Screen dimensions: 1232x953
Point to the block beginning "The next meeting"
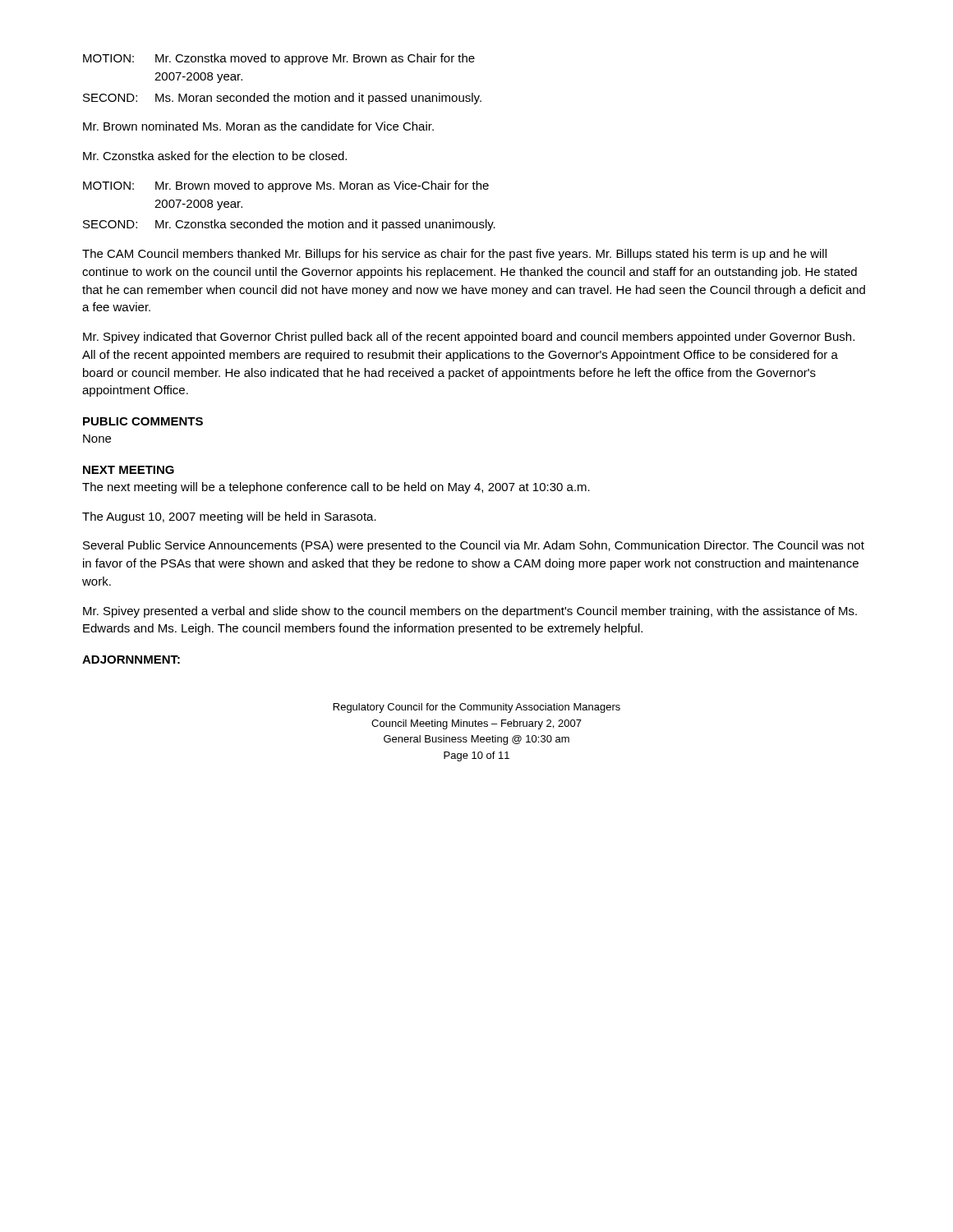(476, 487)
